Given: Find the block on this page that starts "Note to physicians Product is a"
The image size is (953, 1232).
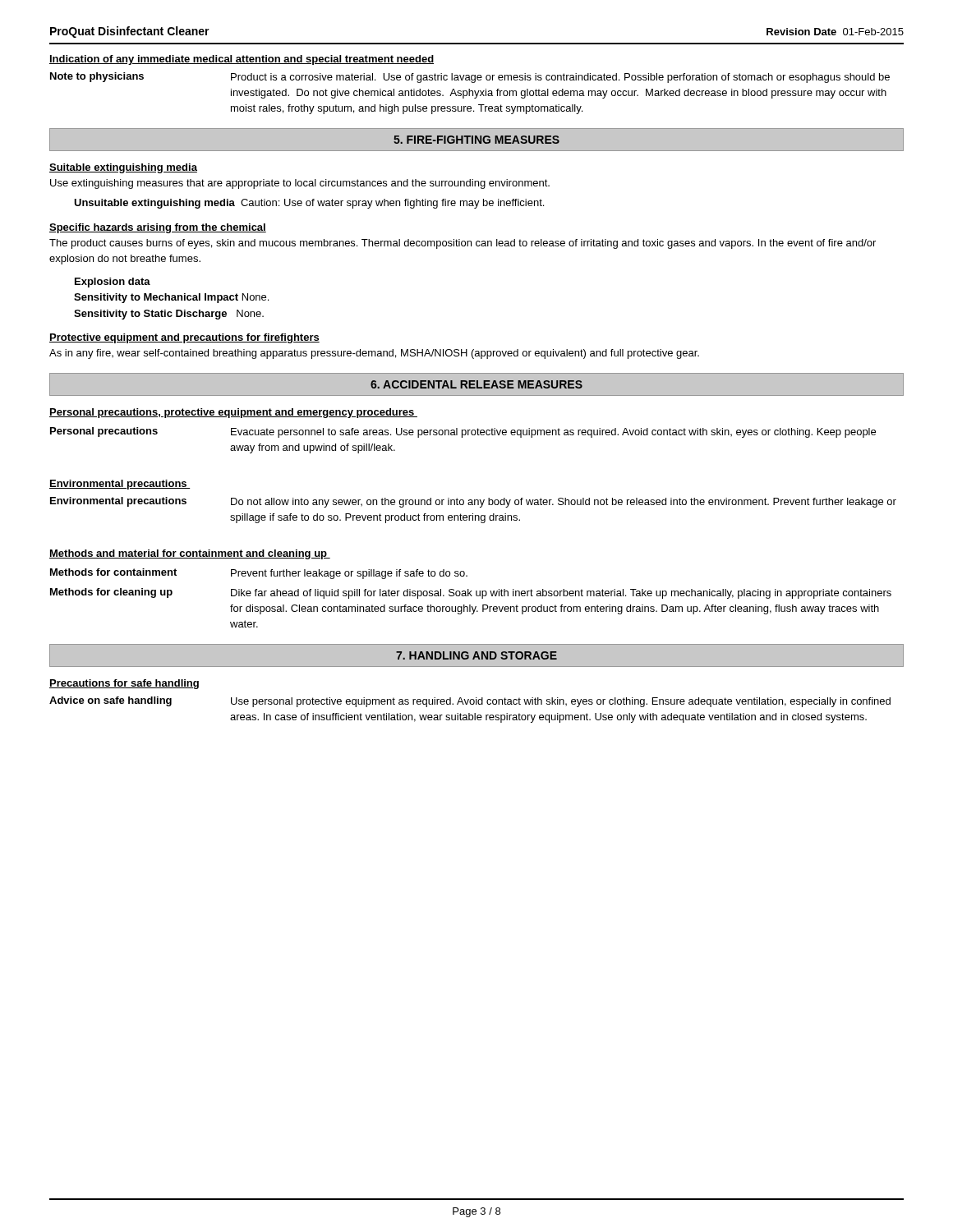Looking at the screenshot, I should (x=476, y=93).
